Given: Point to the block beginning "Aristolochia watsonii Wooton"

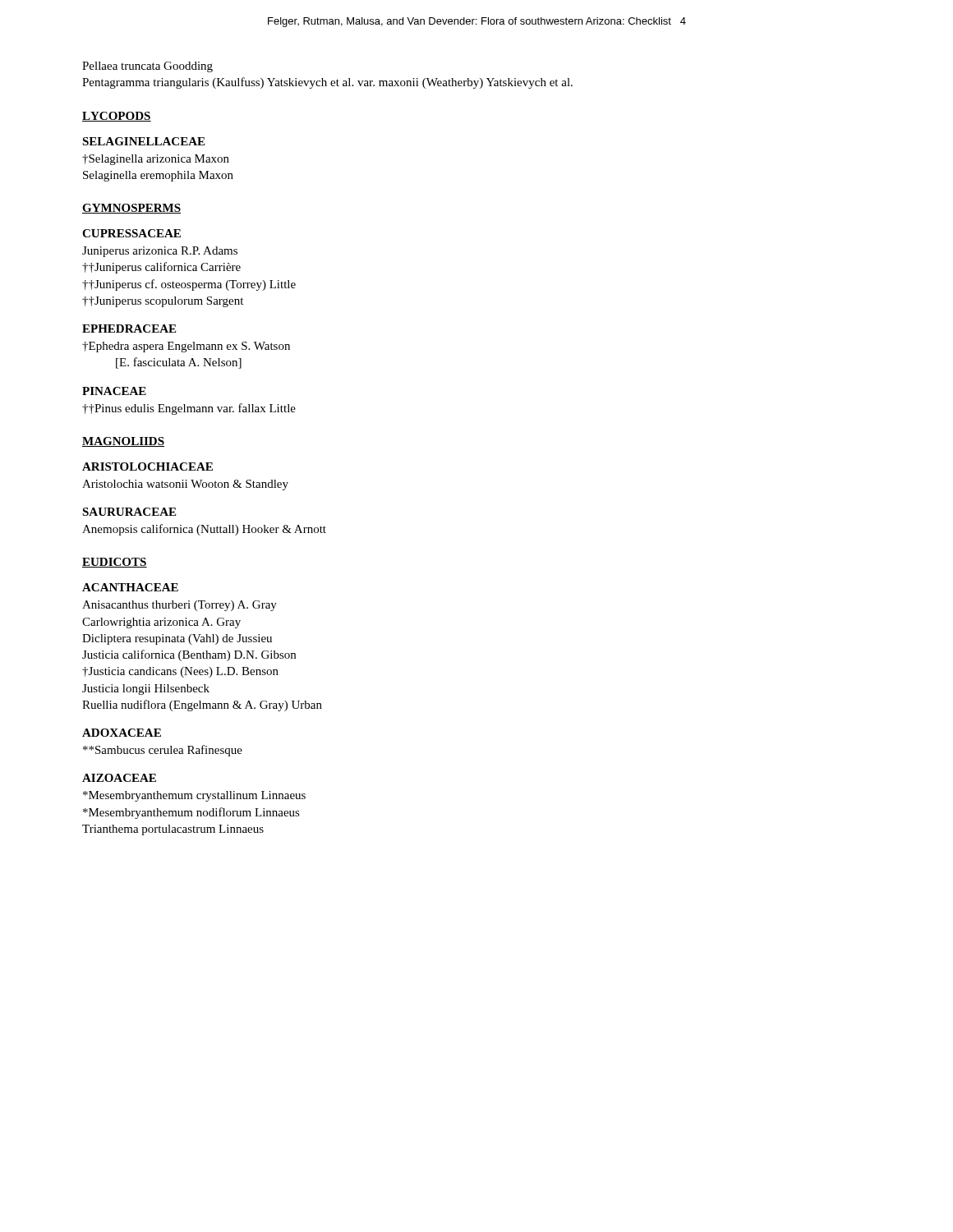Looking at the screenshot, I should 185,485.
